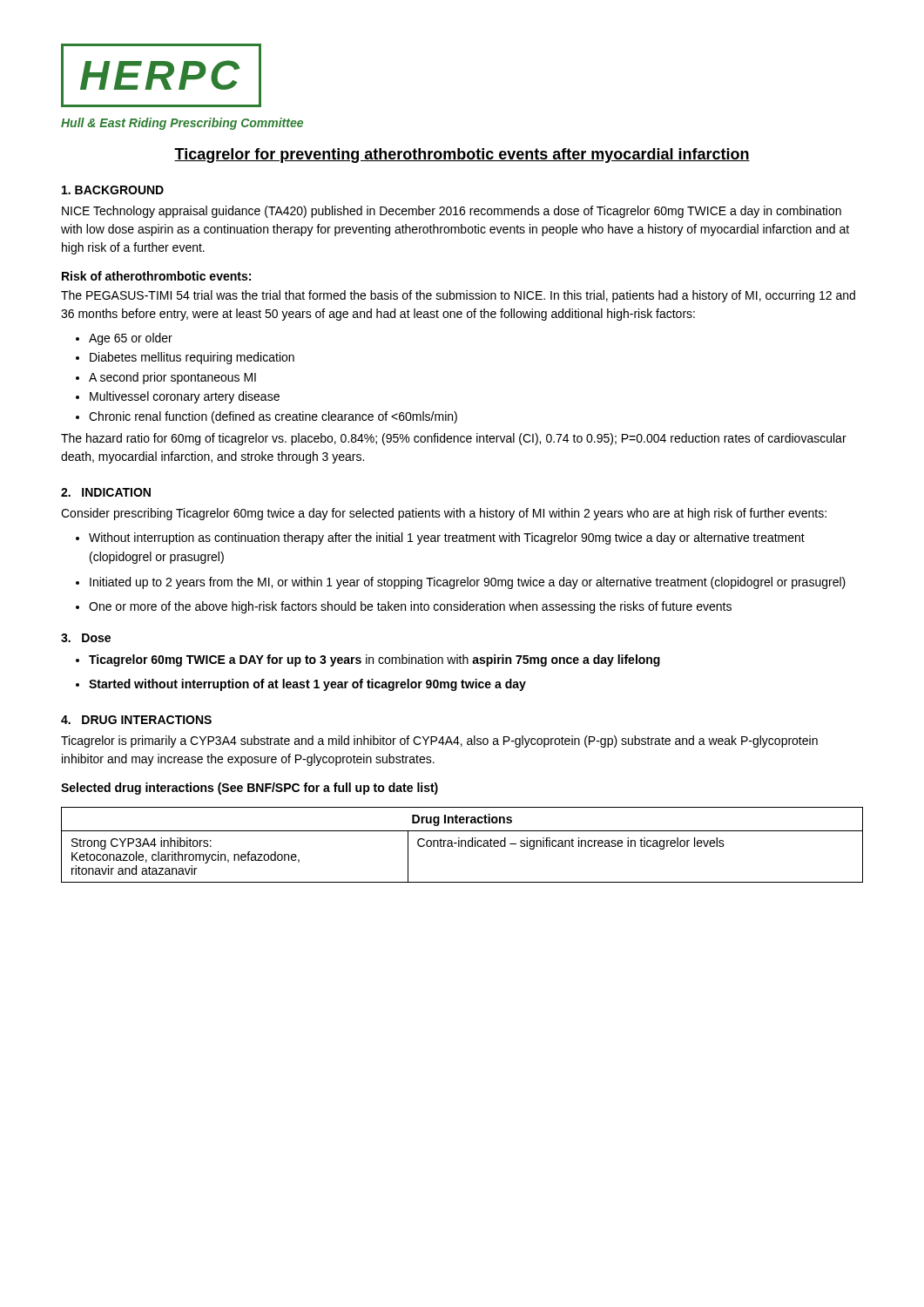
Task: Click where it says "2. INDICATION"
Action: 106,492
